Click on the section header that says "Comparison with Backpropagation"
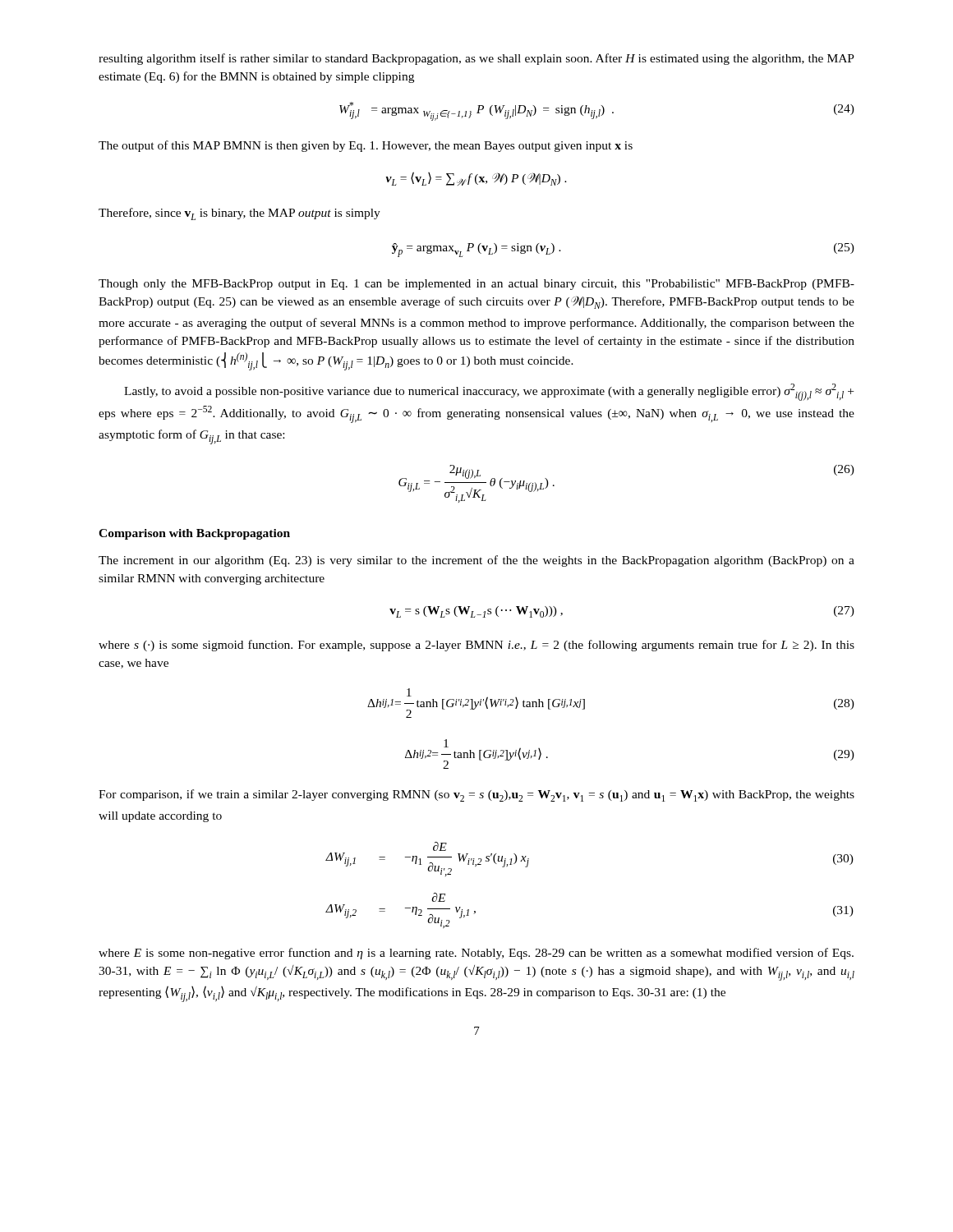The image size is (953, 1232). coord(194,533)
